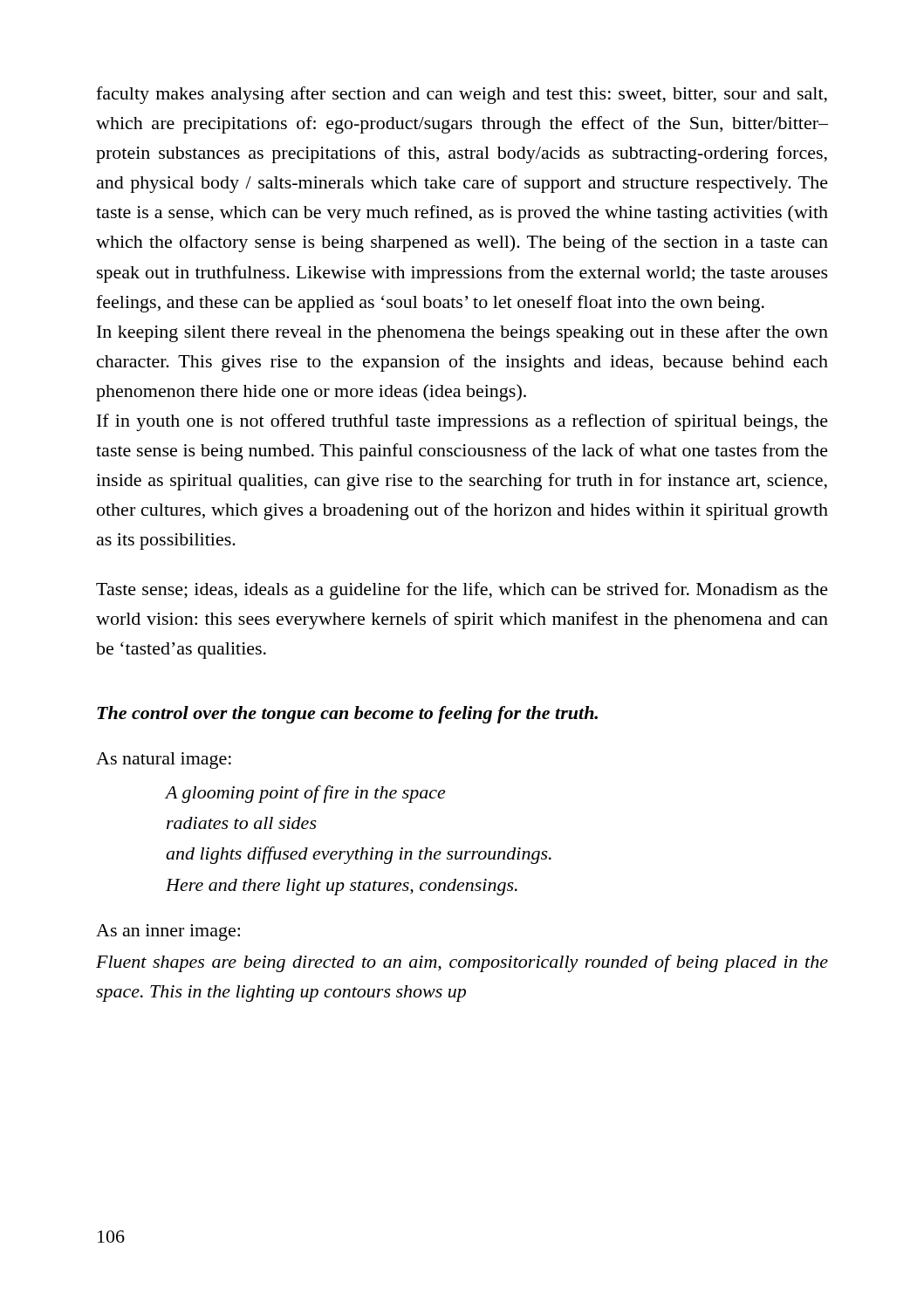Select the block starting "As natural image:"

tap(164, 758)
